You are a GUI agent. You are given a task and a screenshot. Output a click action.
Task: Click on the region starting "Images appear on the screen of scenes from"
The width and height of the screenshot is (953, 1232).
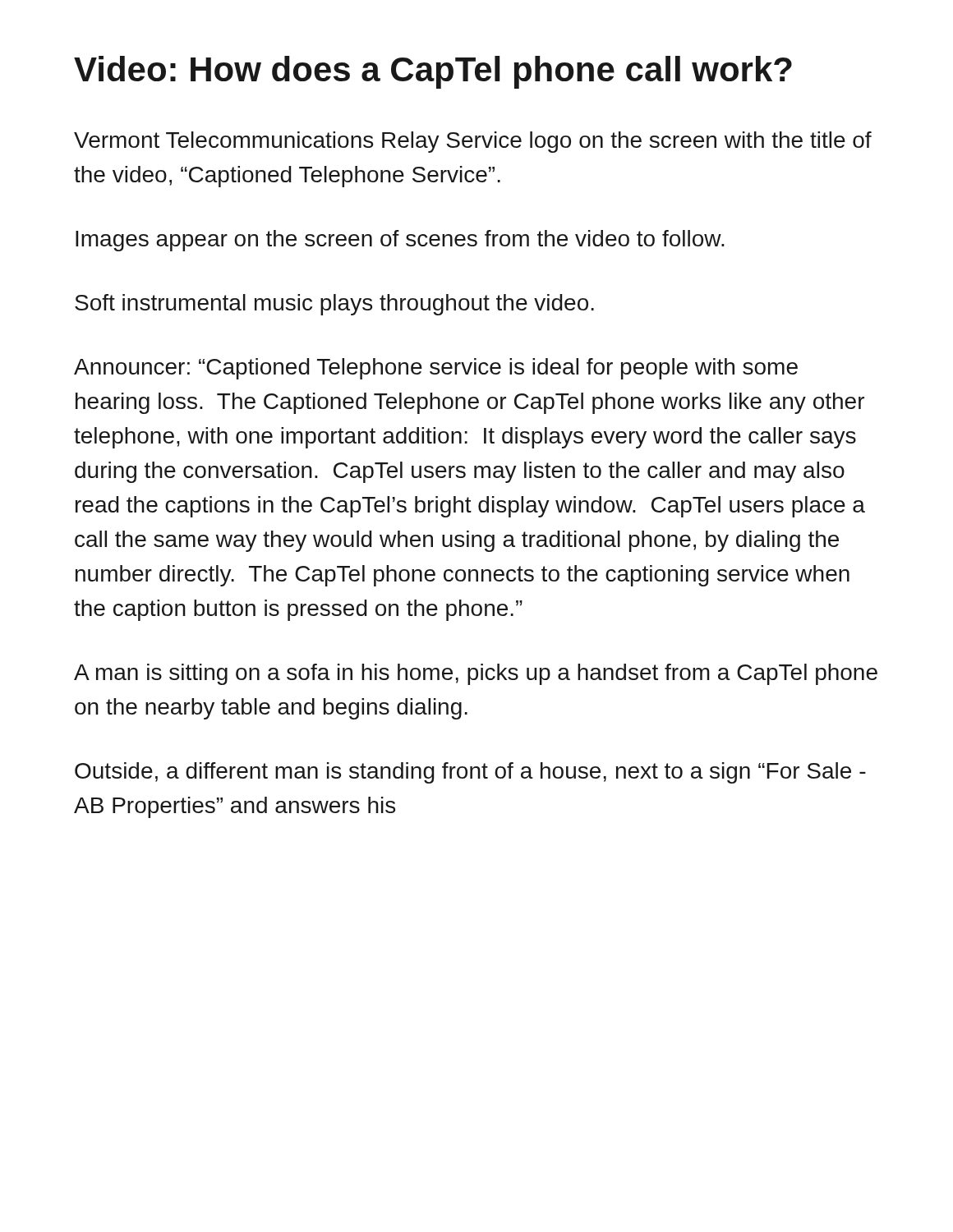coord(400,239)
